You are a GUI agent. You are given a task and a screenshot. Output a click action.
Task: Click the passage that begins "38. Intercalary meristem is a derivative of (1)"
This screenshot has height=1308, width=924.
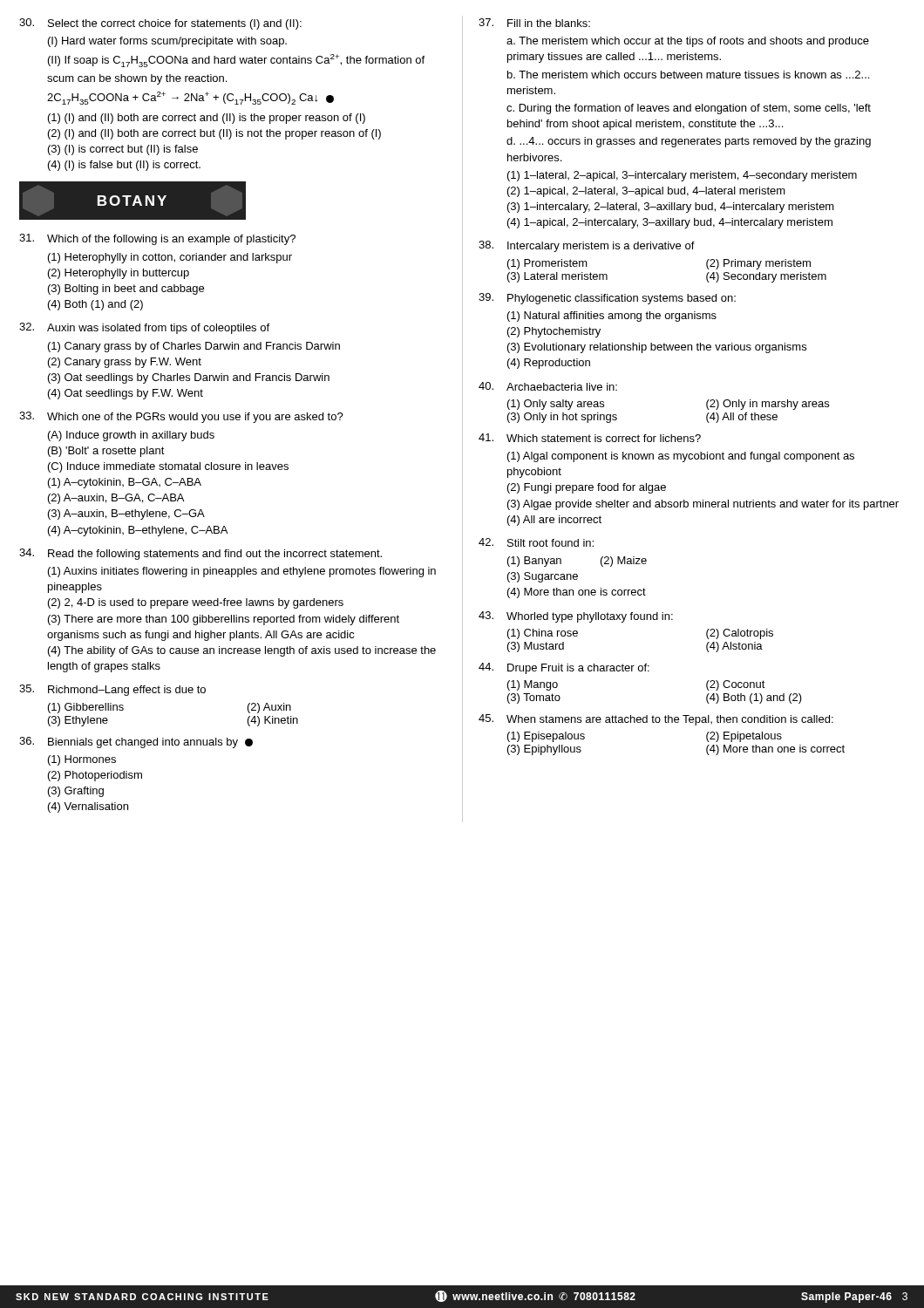pos(692,260)
